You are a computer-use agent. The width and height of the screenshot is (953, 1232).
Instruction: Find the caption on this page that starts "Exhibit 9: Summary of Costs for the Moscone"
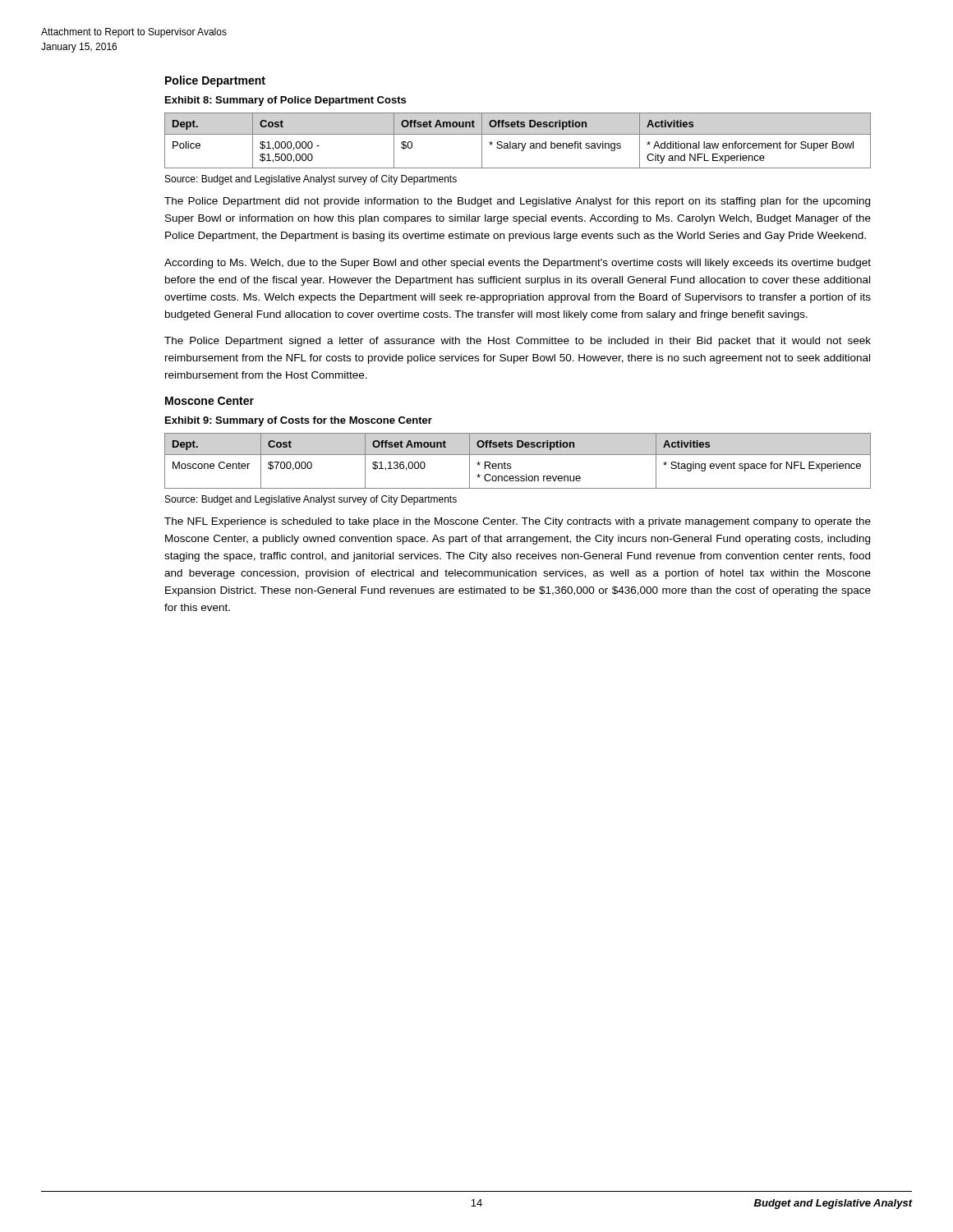point(298,420)
